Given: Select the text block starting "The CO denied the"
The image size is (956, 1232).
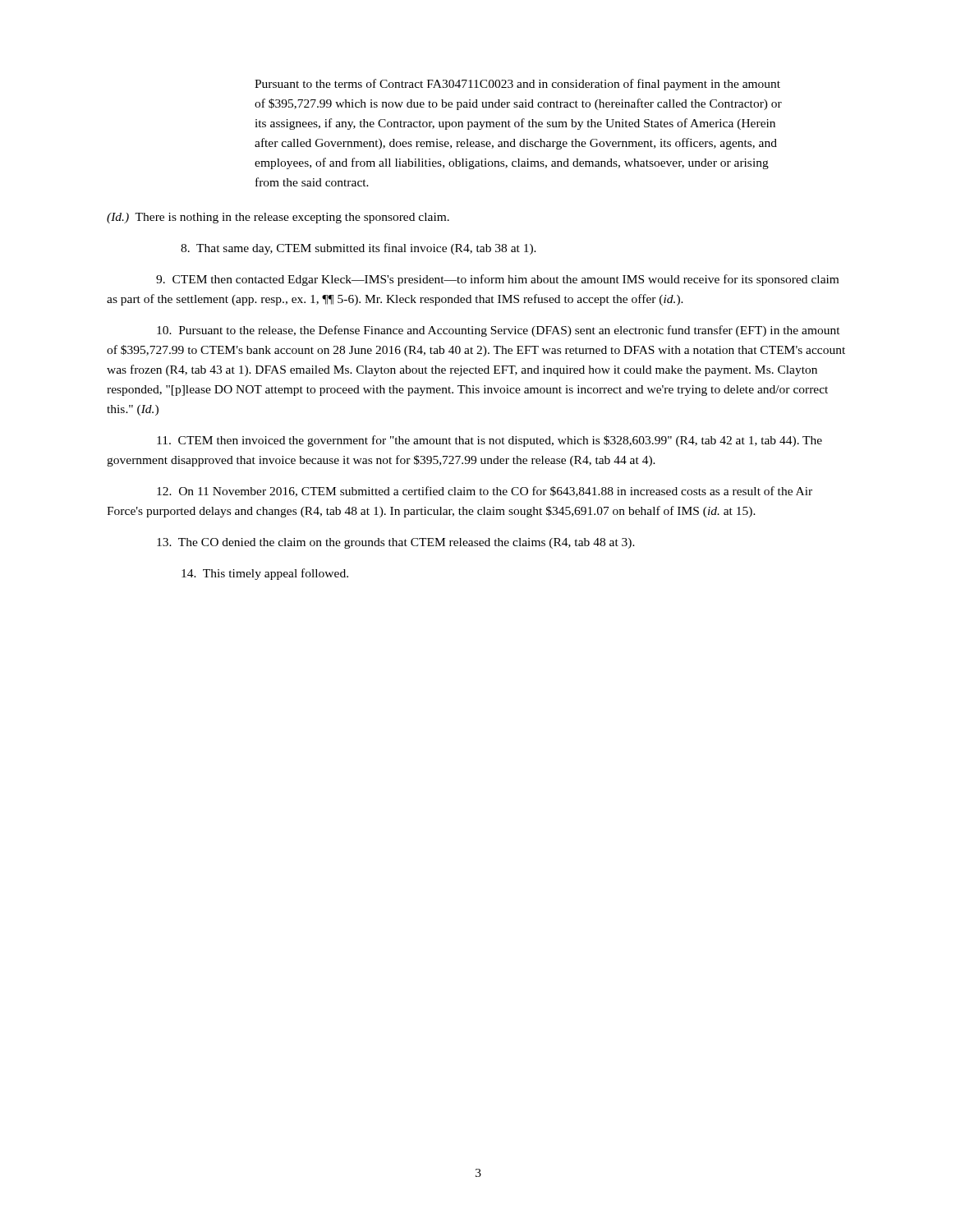Looking at the screenshot, I should click(396, 542).
